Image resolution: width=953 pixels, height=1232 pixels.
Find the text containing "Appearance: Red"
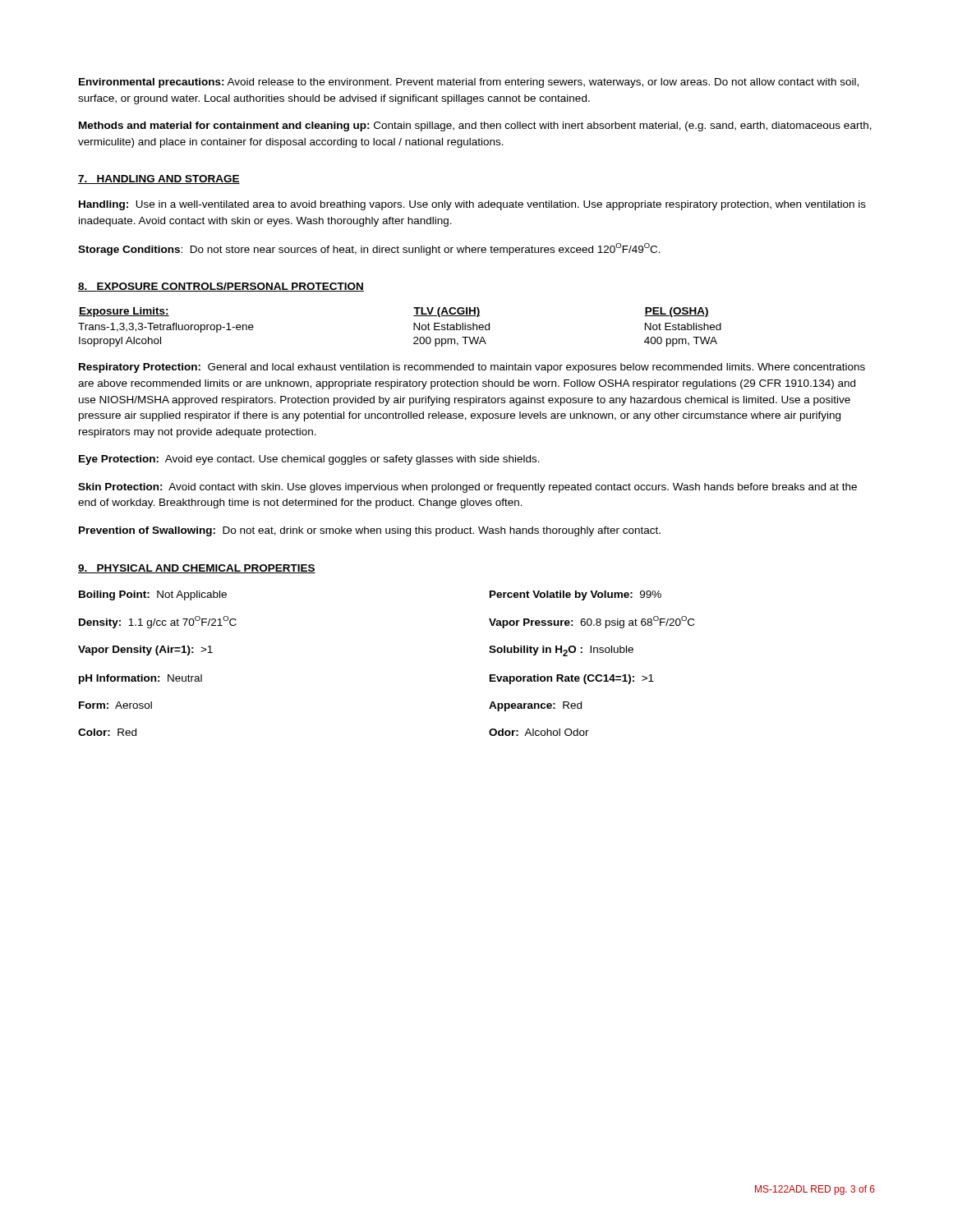pyautogui.click(x=536, y=705)
